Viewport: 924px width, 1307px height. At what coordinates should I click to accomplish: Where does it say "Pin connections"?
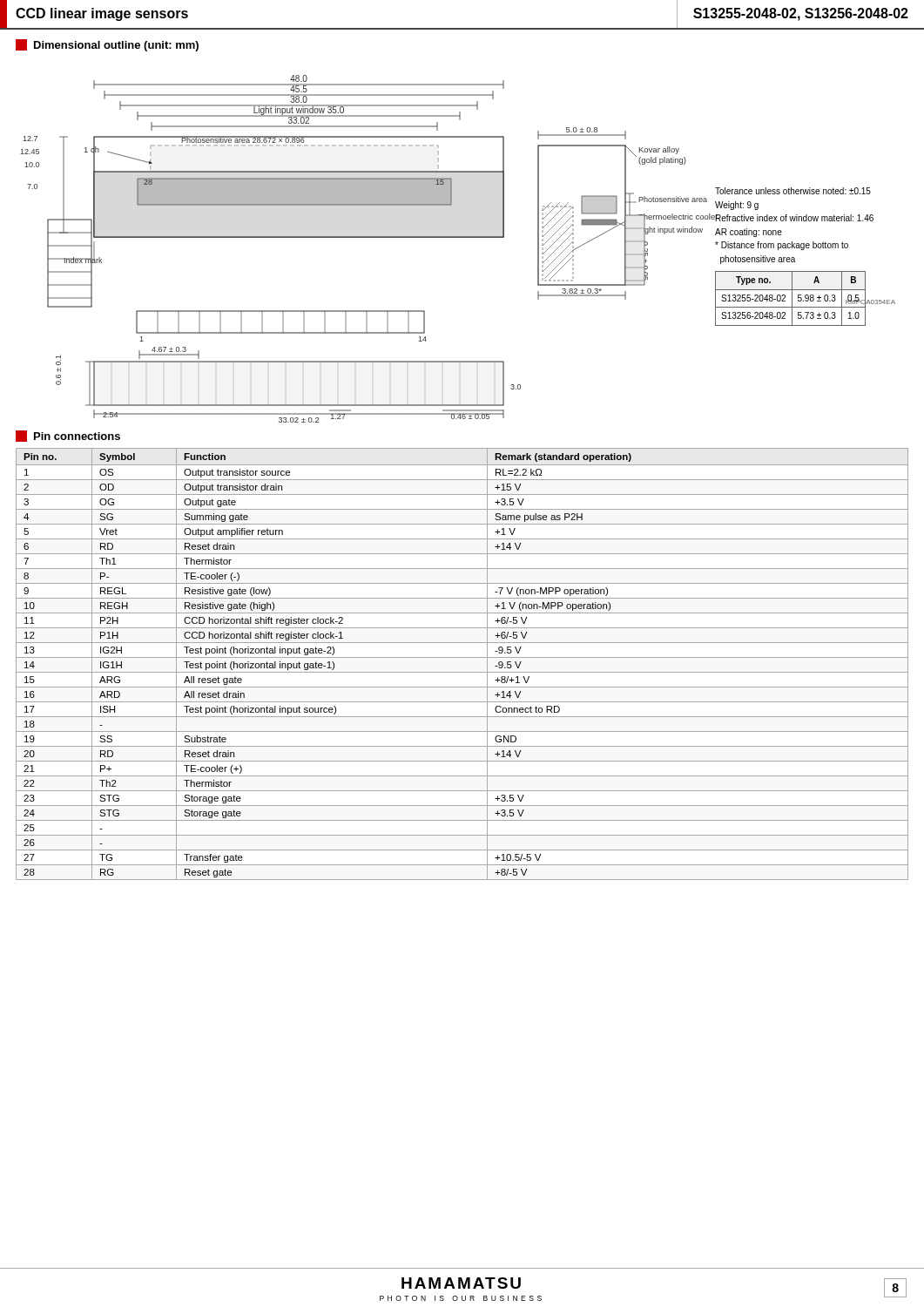[x=68, y=436]
